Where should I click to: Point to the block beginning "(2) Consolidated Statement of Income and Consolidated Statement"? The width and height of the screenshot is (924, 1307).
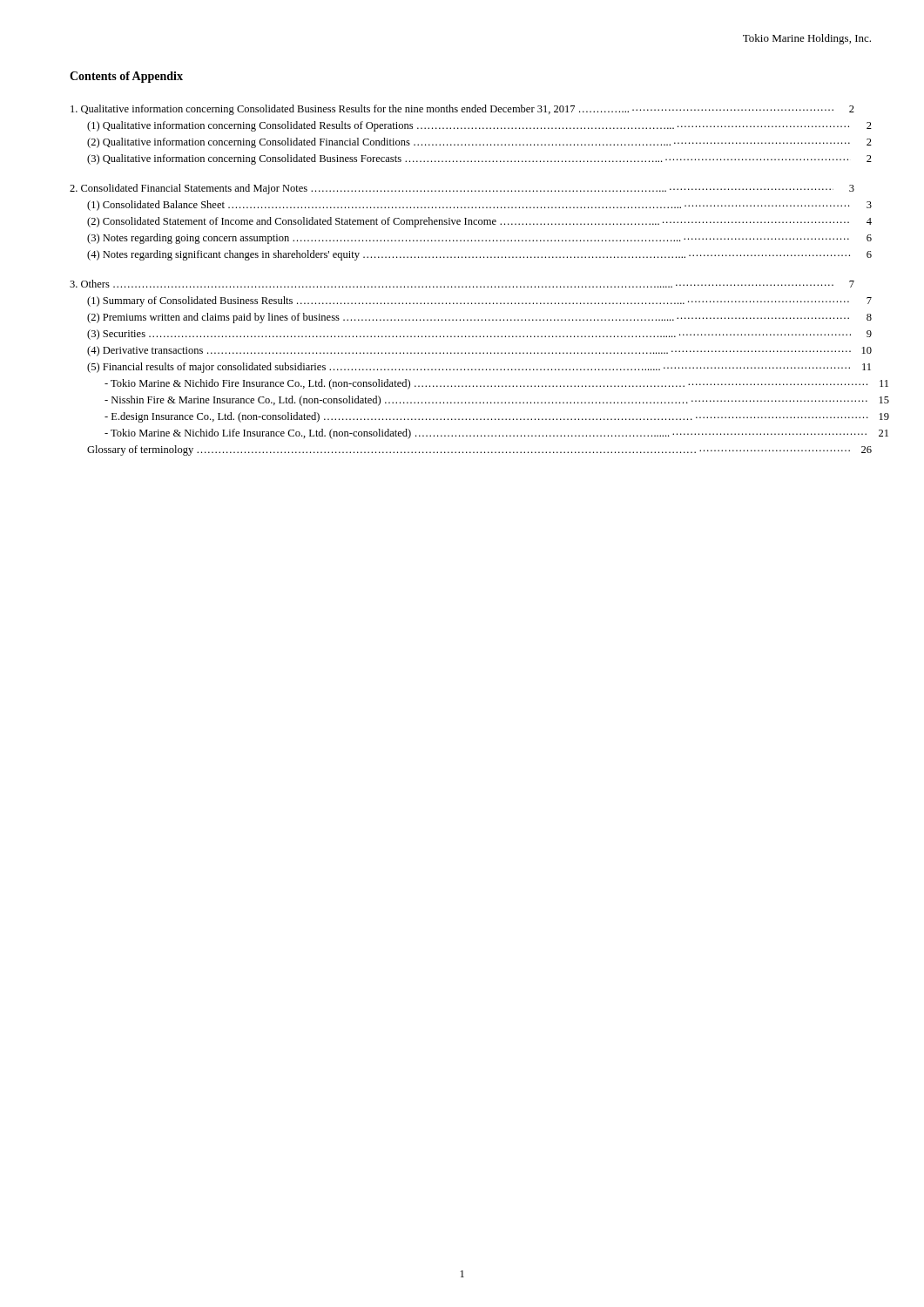click(479, 222)
